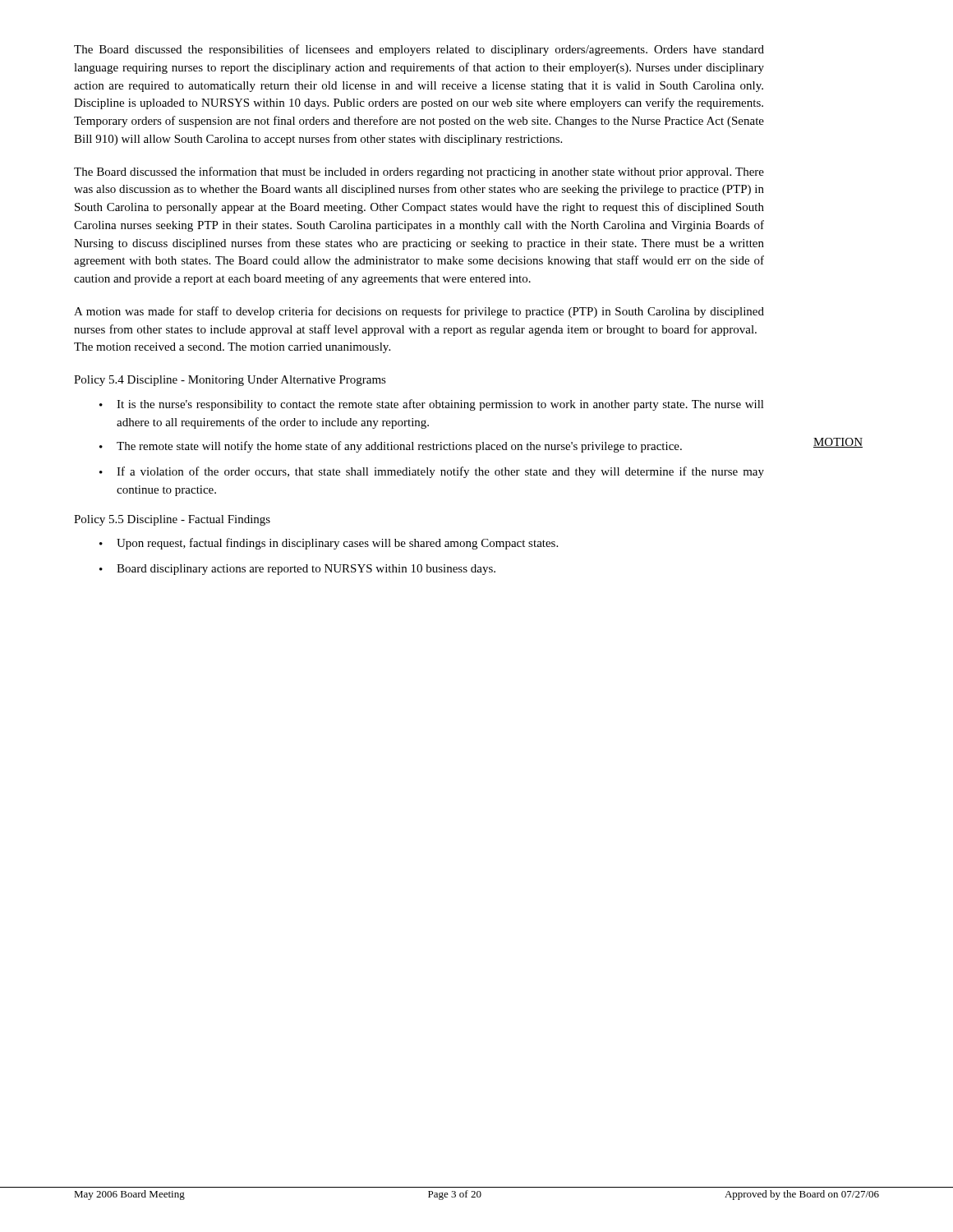Select the list item that says "• The remote state"
Viewport: 953px width, 1232px height.
click(431, 447)
